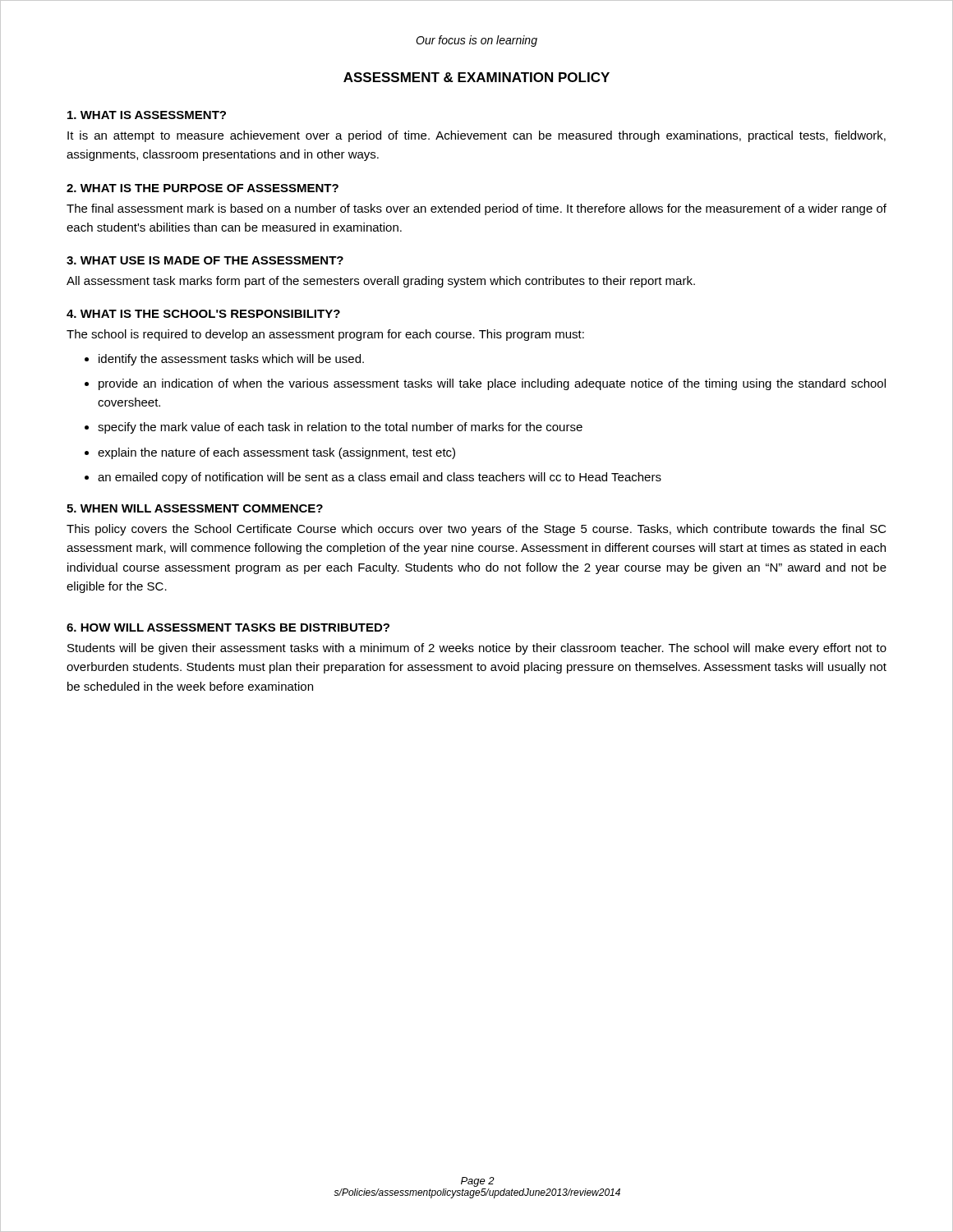Find the text block containing "The school is required"
The height and width of the screenshot is (1232, 953).
326,334
